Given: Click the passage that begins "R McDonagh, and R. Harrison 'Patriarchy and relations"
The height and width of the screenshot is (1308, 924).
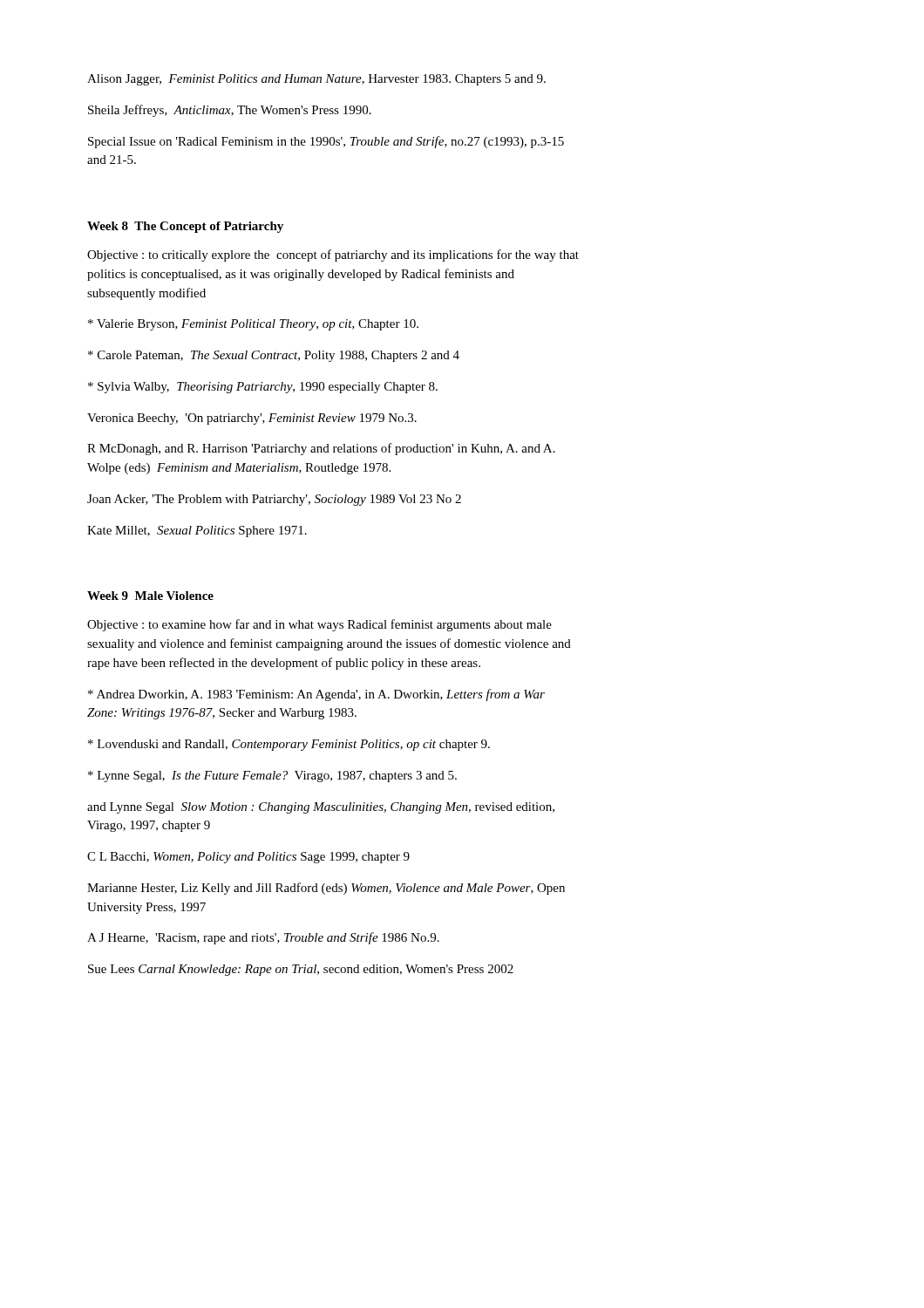Looking at the screenshot, I should tap(321, 458).
